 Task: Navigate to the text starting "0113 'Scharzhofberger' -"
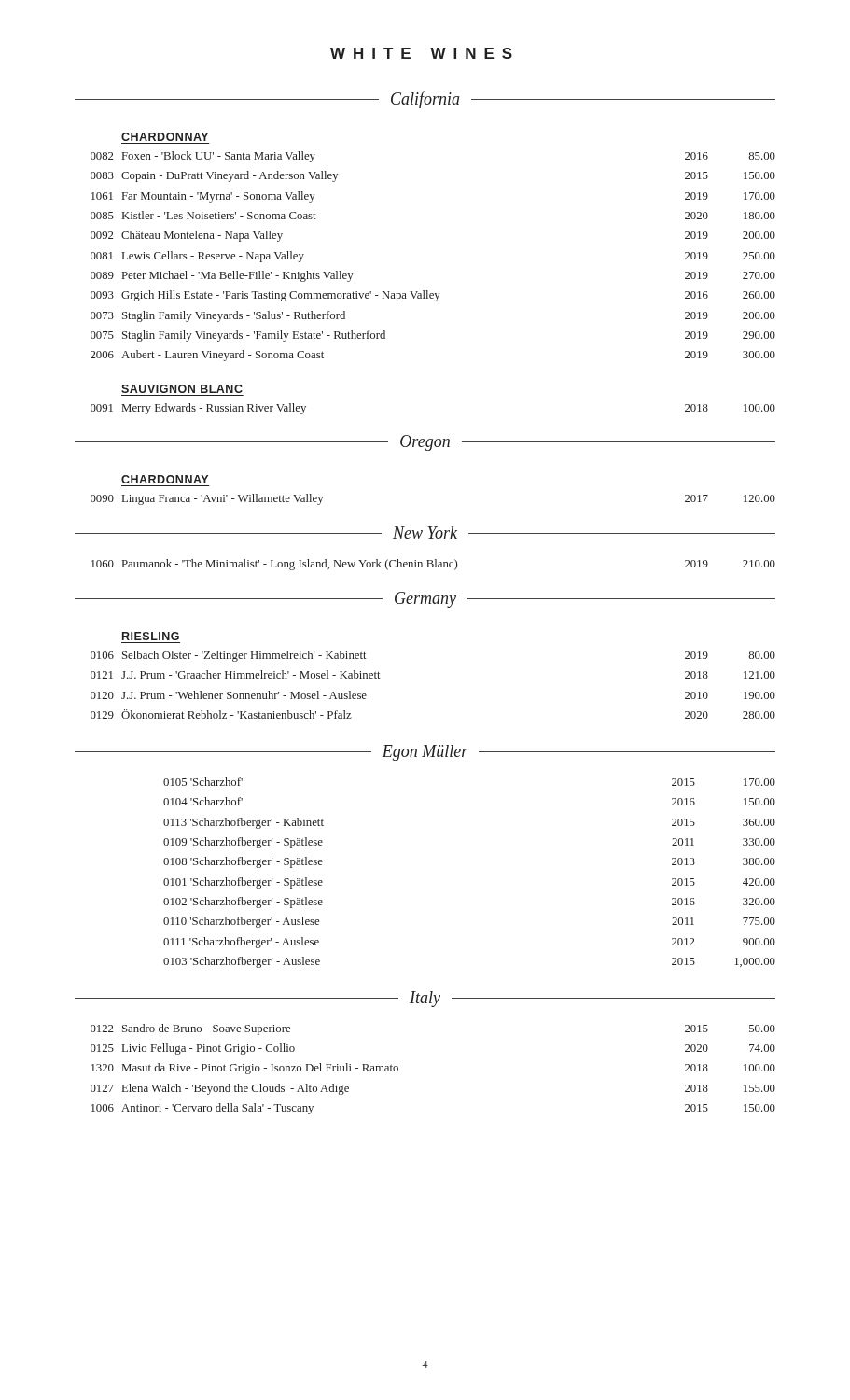(245, 823)
